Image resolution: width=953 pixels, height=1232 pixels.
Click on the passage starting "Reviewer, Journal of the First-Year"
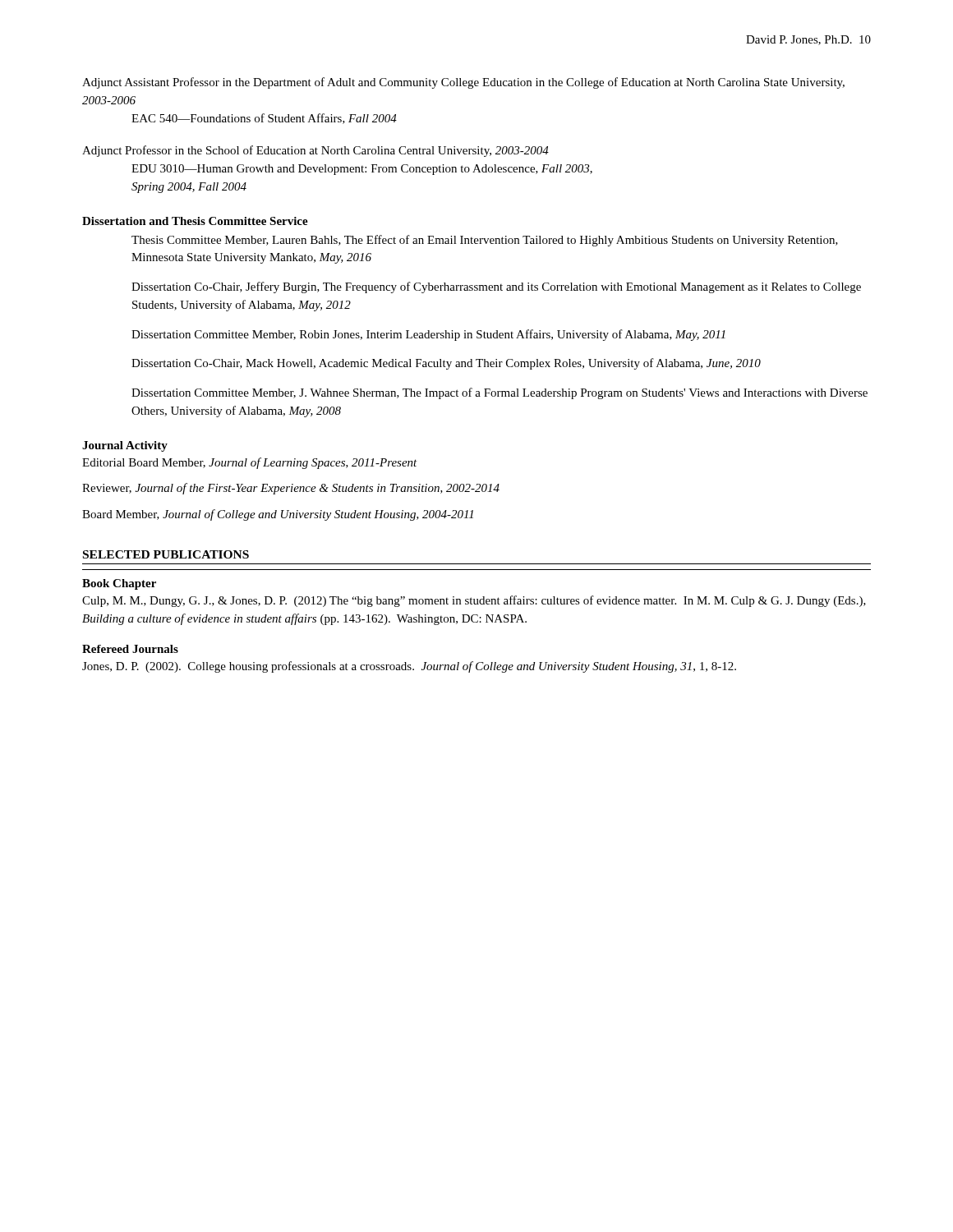pyautogui.click(x=291, y=488)
